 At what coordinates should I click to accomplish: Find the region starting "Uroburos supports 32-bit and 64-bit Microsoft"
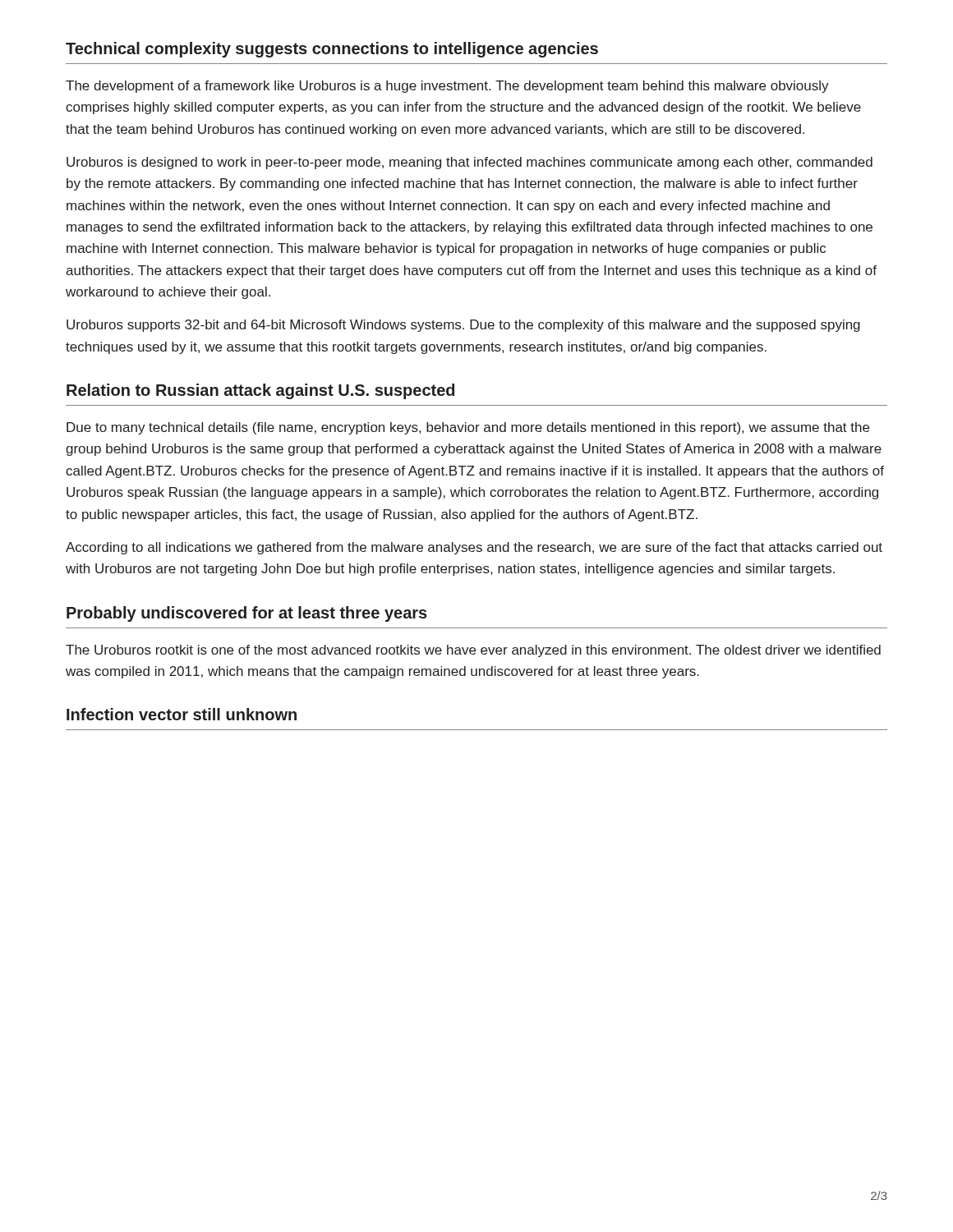click(x=463, y=336)
